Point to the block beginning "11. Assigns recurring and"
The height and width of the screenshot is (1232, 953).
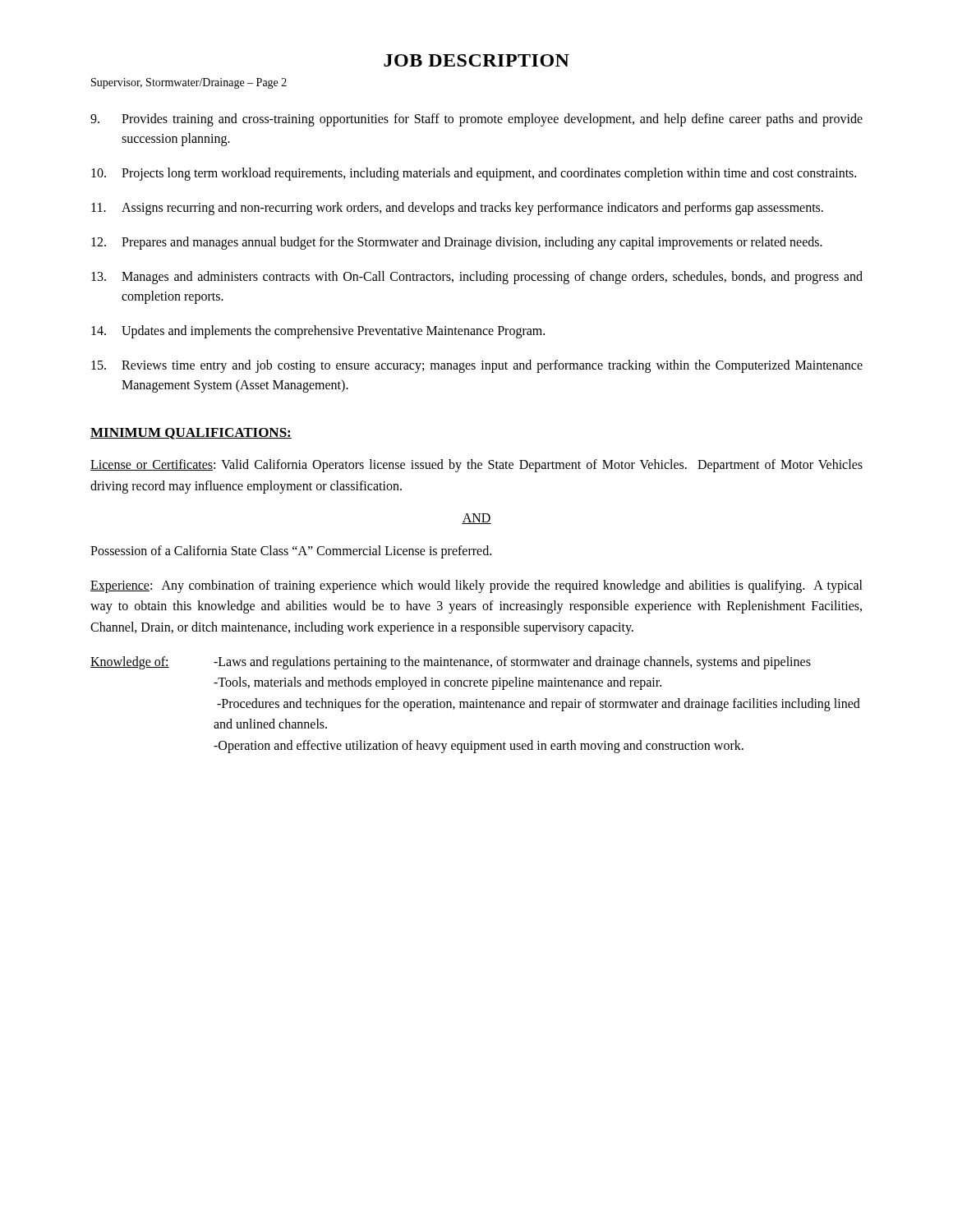(476, 208)
